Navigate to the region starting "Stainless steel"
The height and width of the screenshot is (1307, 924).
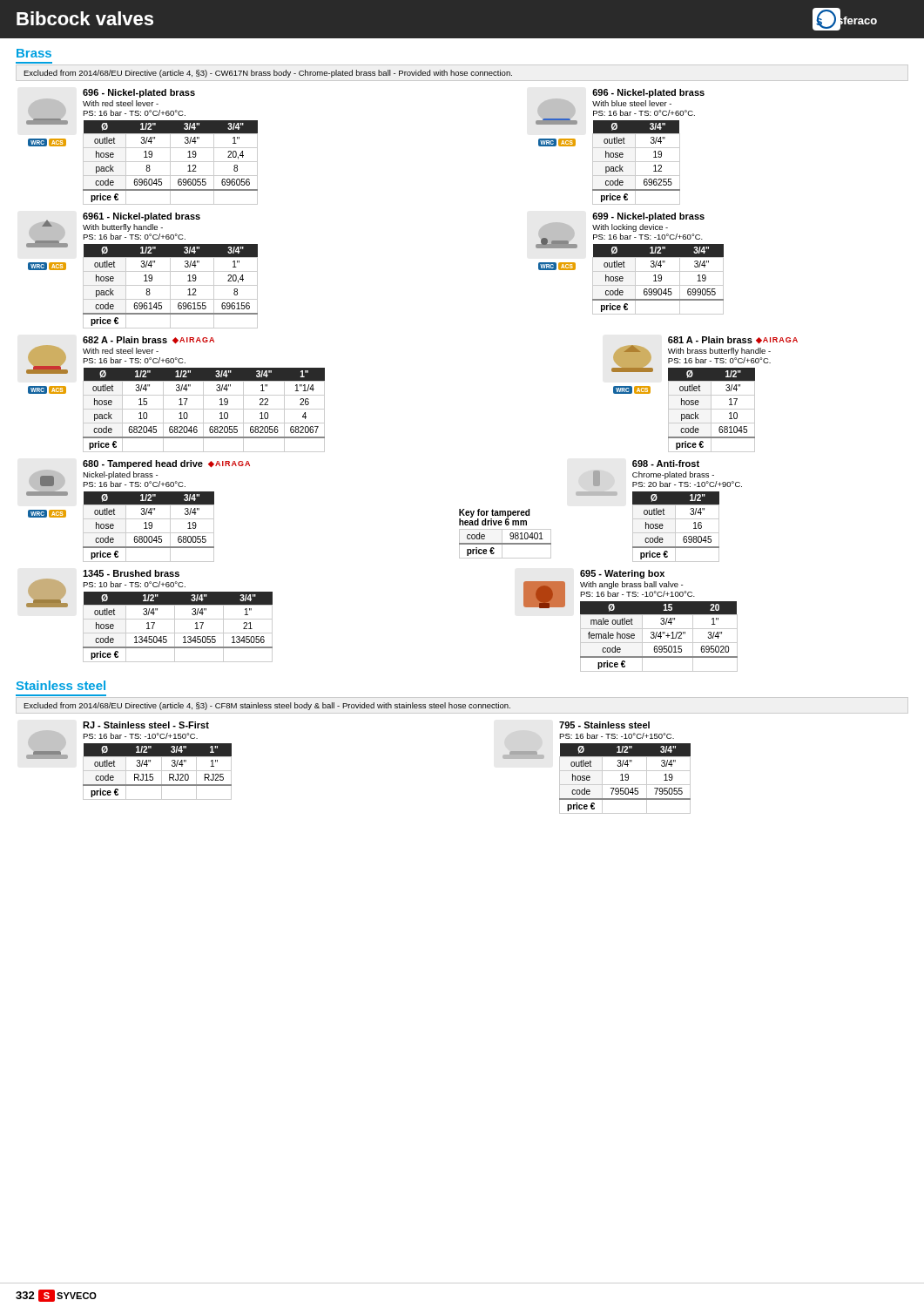click(61, 685)
